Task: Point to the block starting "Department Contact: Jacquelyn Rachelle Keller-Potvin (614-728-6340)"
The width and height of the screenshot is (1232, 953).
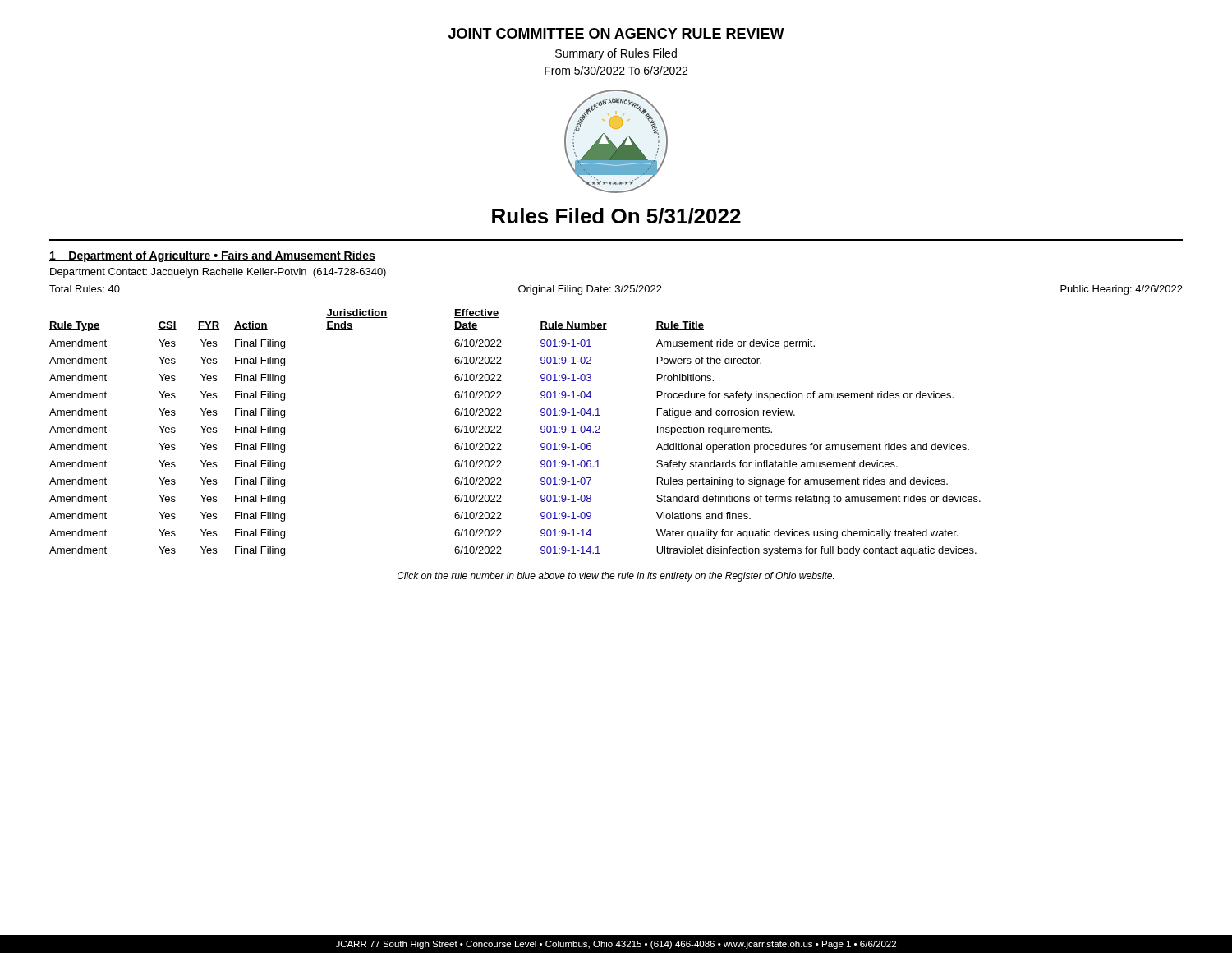Action: click(218, 272)
